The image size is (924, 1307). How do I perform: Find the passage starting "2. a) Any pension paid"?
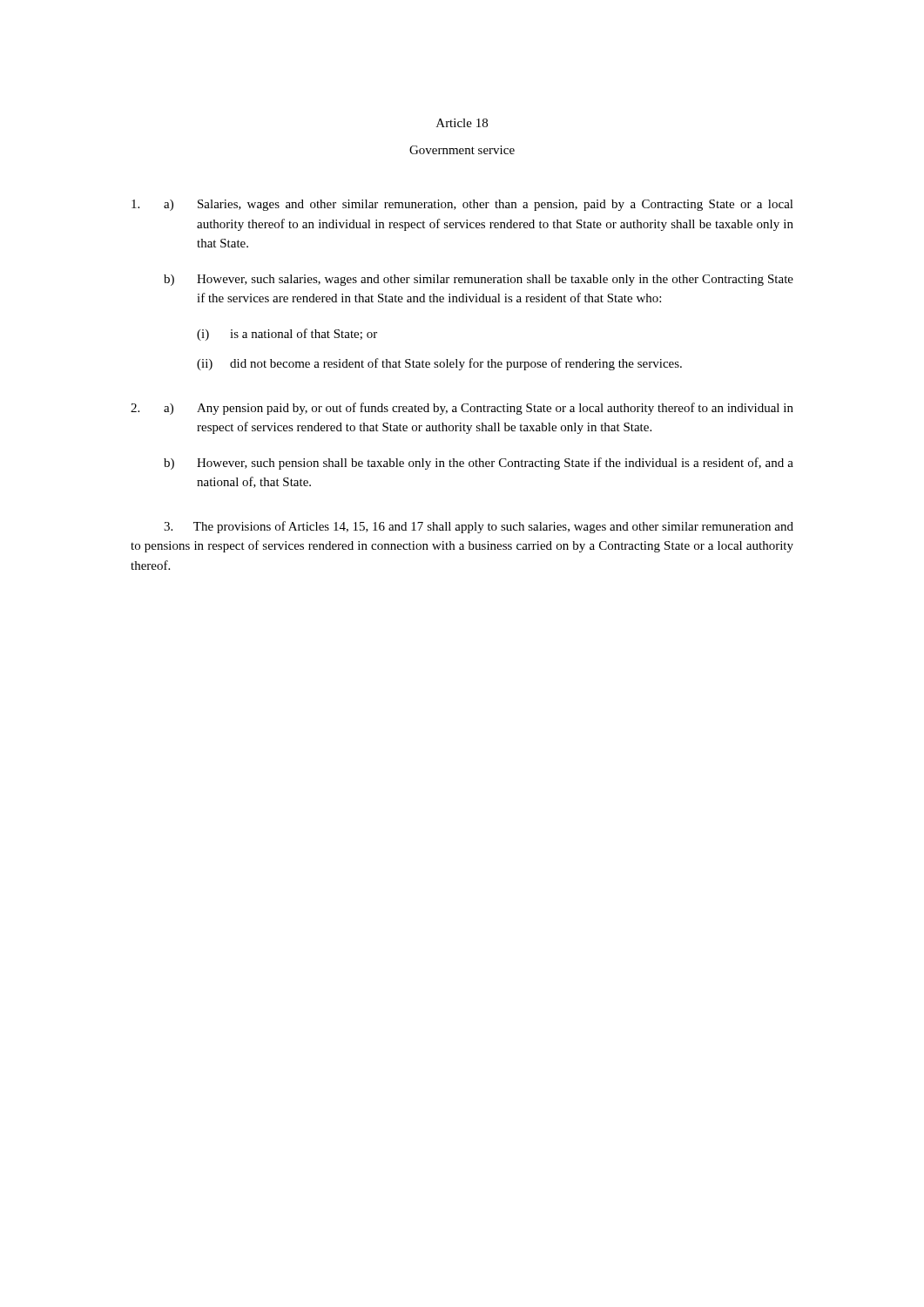(x=462, y=417)
